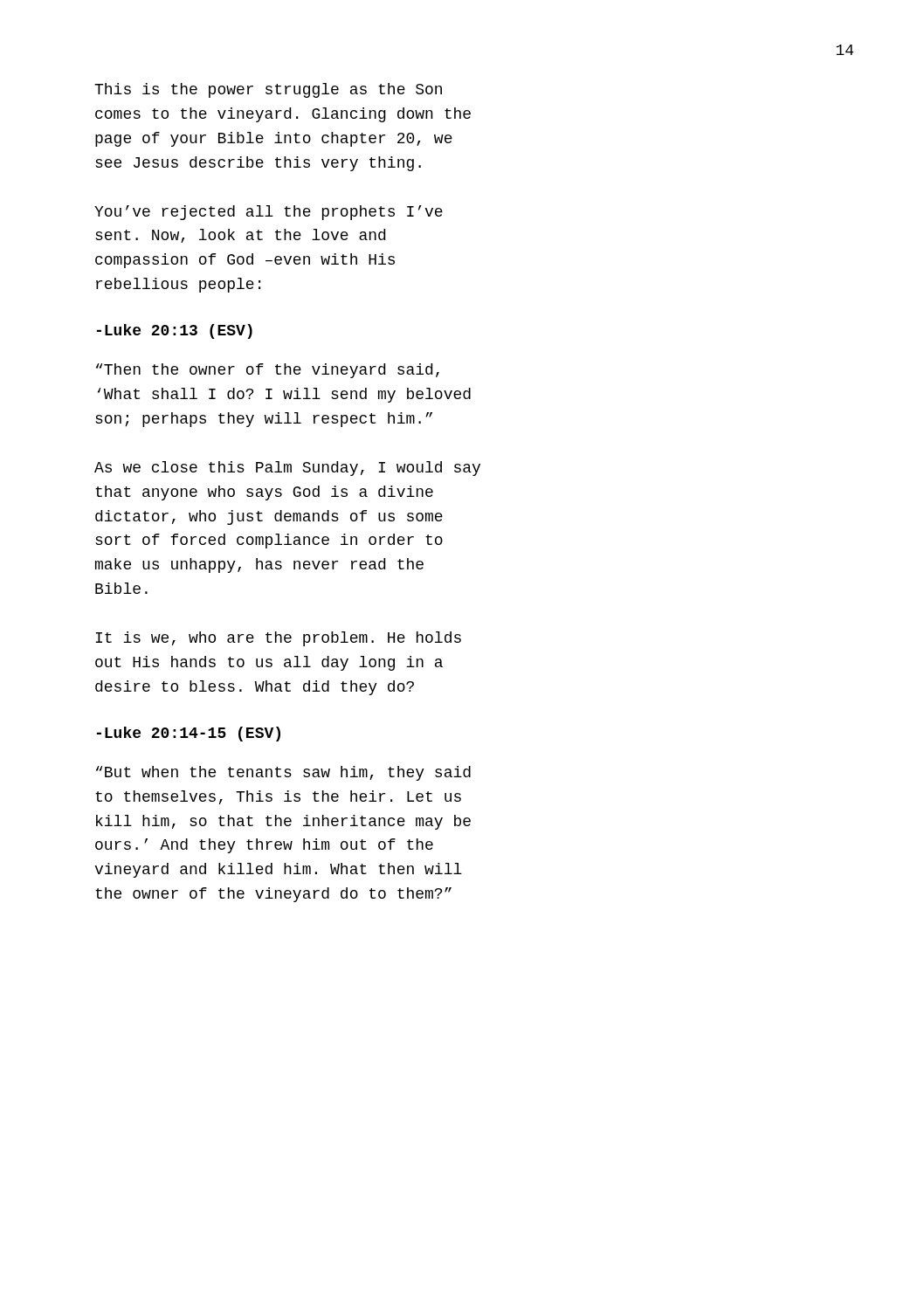Find the block on this page that starts "“Then the owner of the vineyard"

[283, 395]
